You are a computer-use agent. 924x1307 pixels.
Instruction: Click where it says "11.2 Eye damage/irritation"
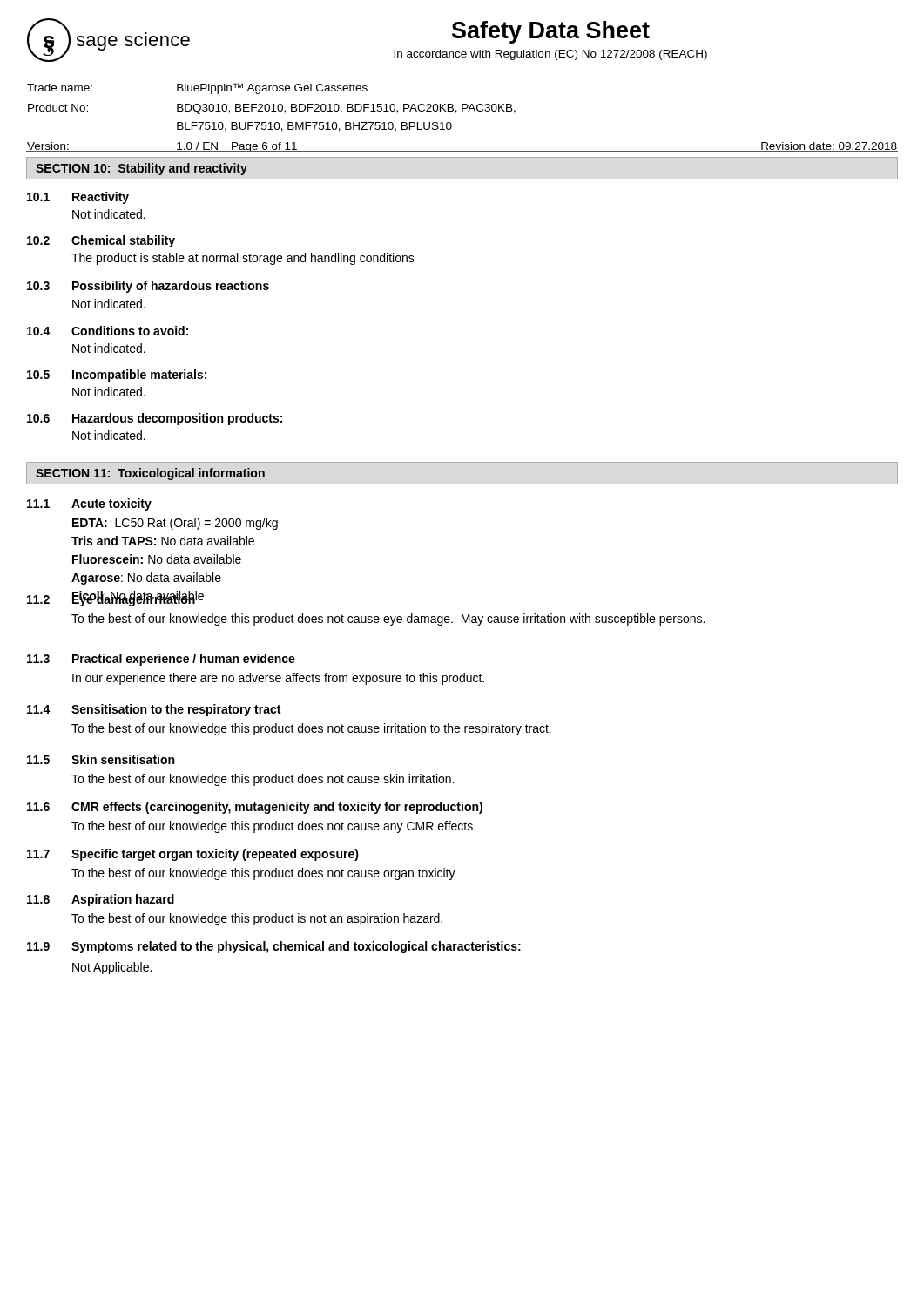coord(111,599)
